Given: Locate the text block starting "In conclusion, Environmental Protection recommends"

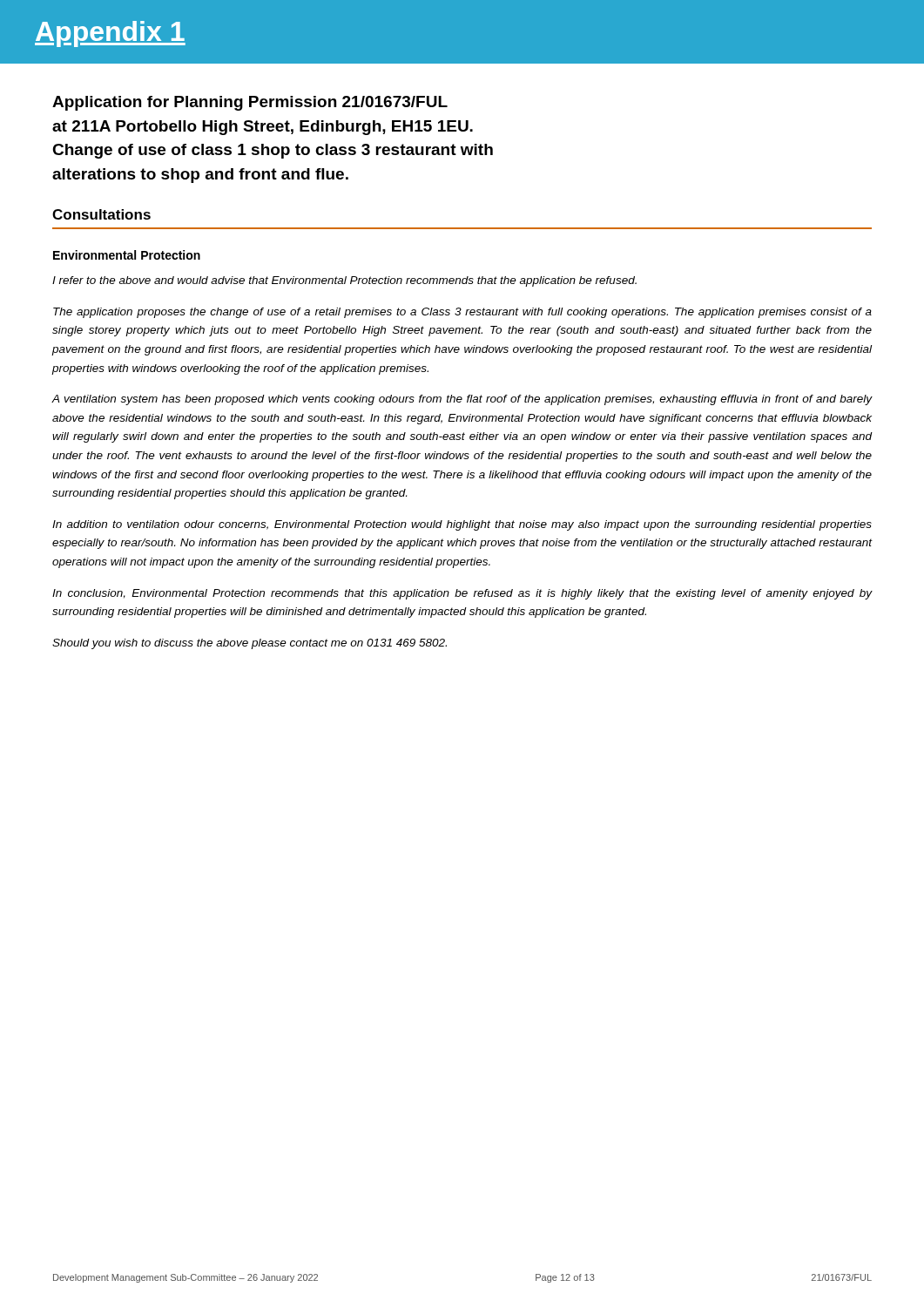Looking at the screenshot, I should 462,602.
